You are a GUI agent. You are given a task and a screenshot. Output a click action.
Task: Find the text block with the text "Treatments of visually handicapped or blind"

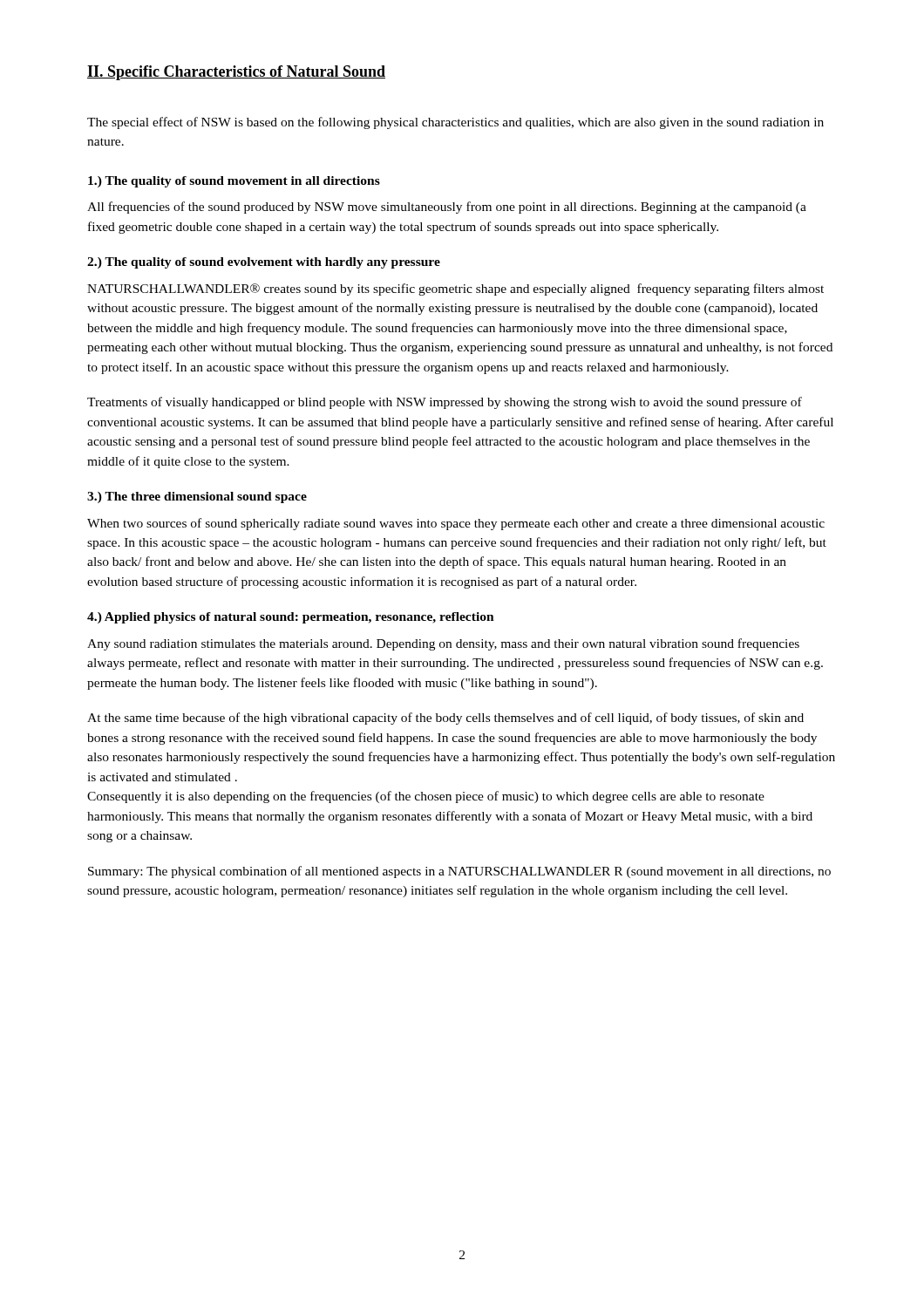pos(460,431)
